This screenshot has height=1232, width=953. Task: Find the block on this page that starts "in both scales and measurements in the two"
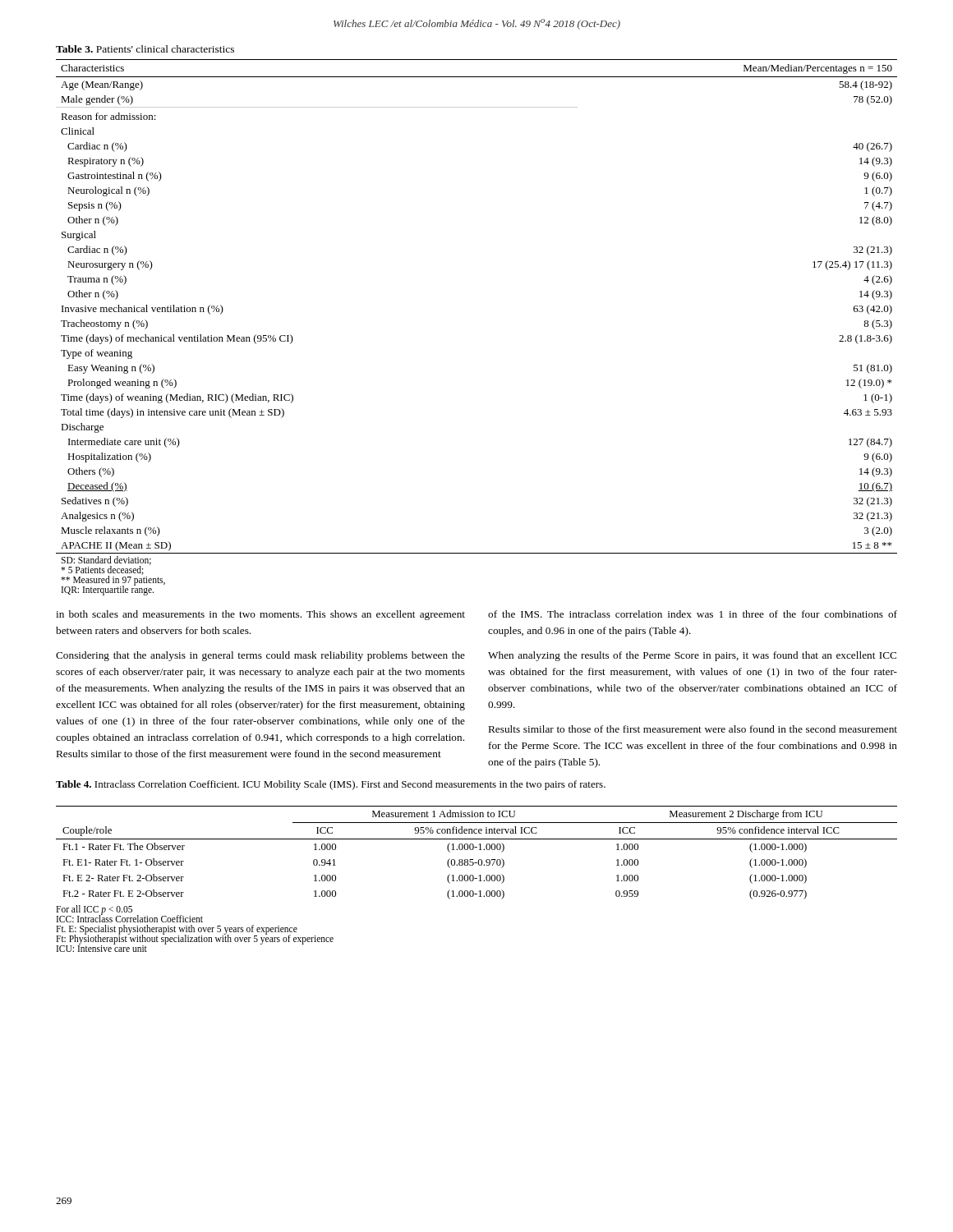coord(260,684)
